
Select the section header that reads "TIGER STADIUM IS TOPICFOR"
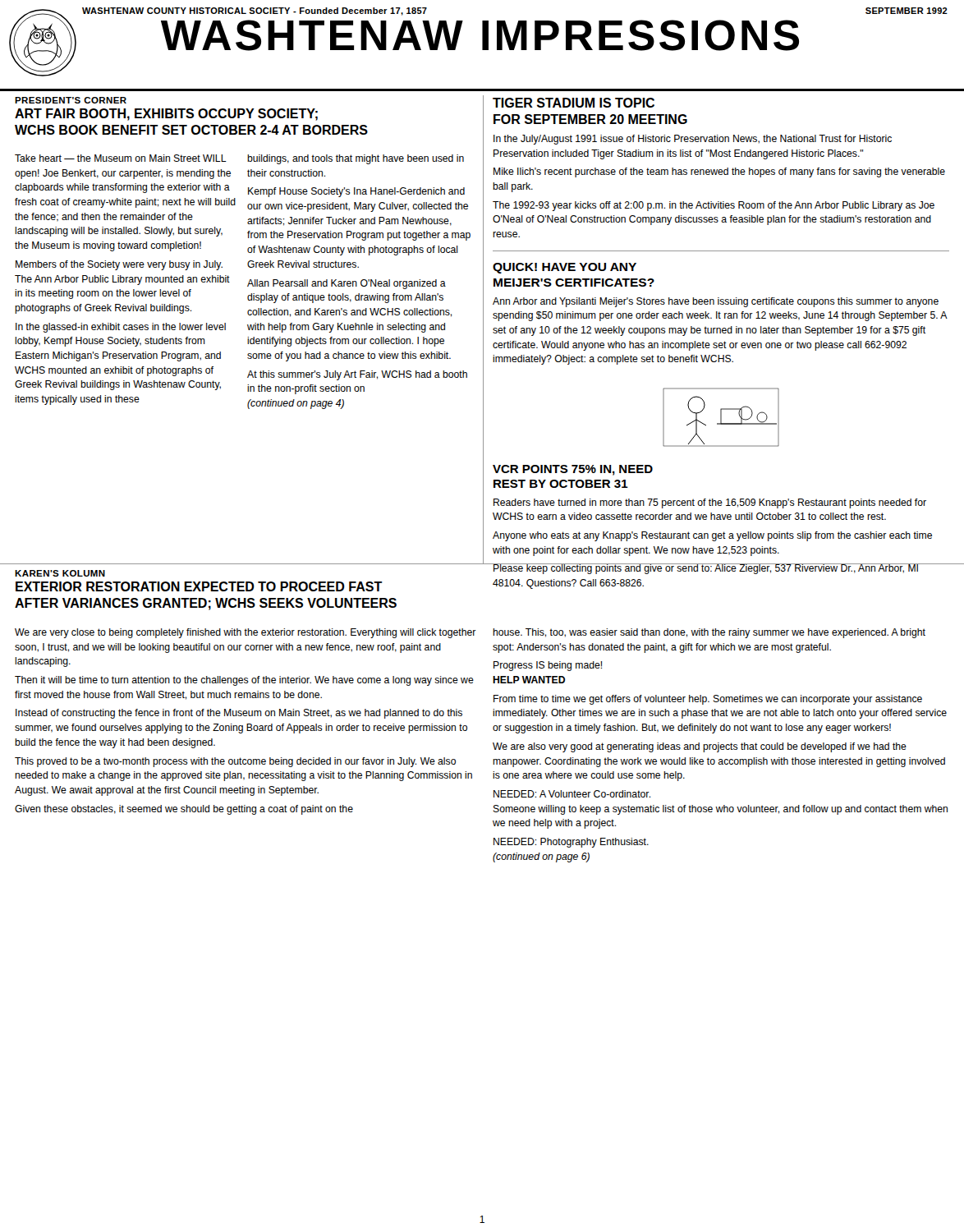pyautogui.click(x=590, y=111)
